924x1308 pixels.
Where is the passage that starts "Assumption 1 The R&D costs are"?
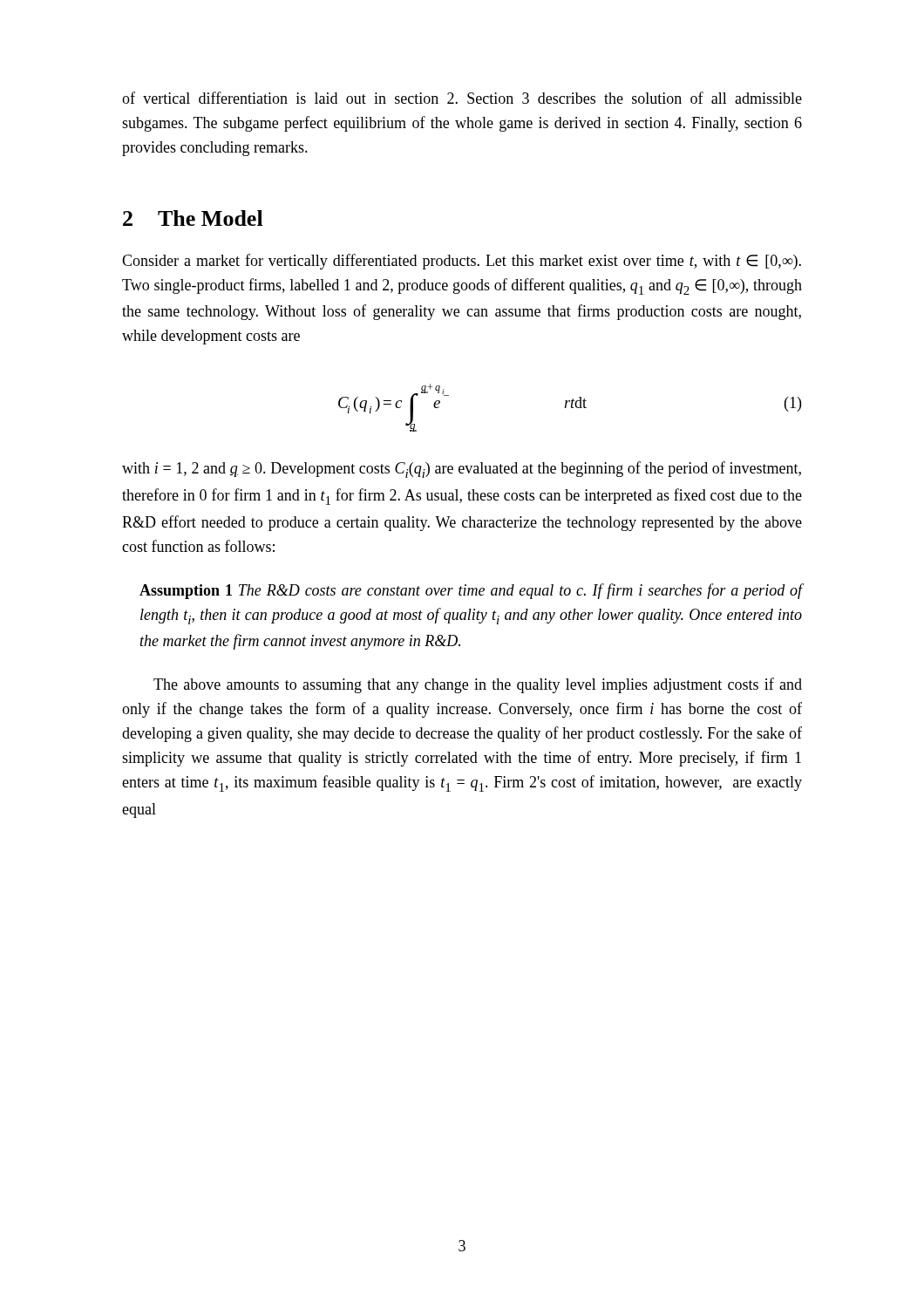(x=471, y=616)
